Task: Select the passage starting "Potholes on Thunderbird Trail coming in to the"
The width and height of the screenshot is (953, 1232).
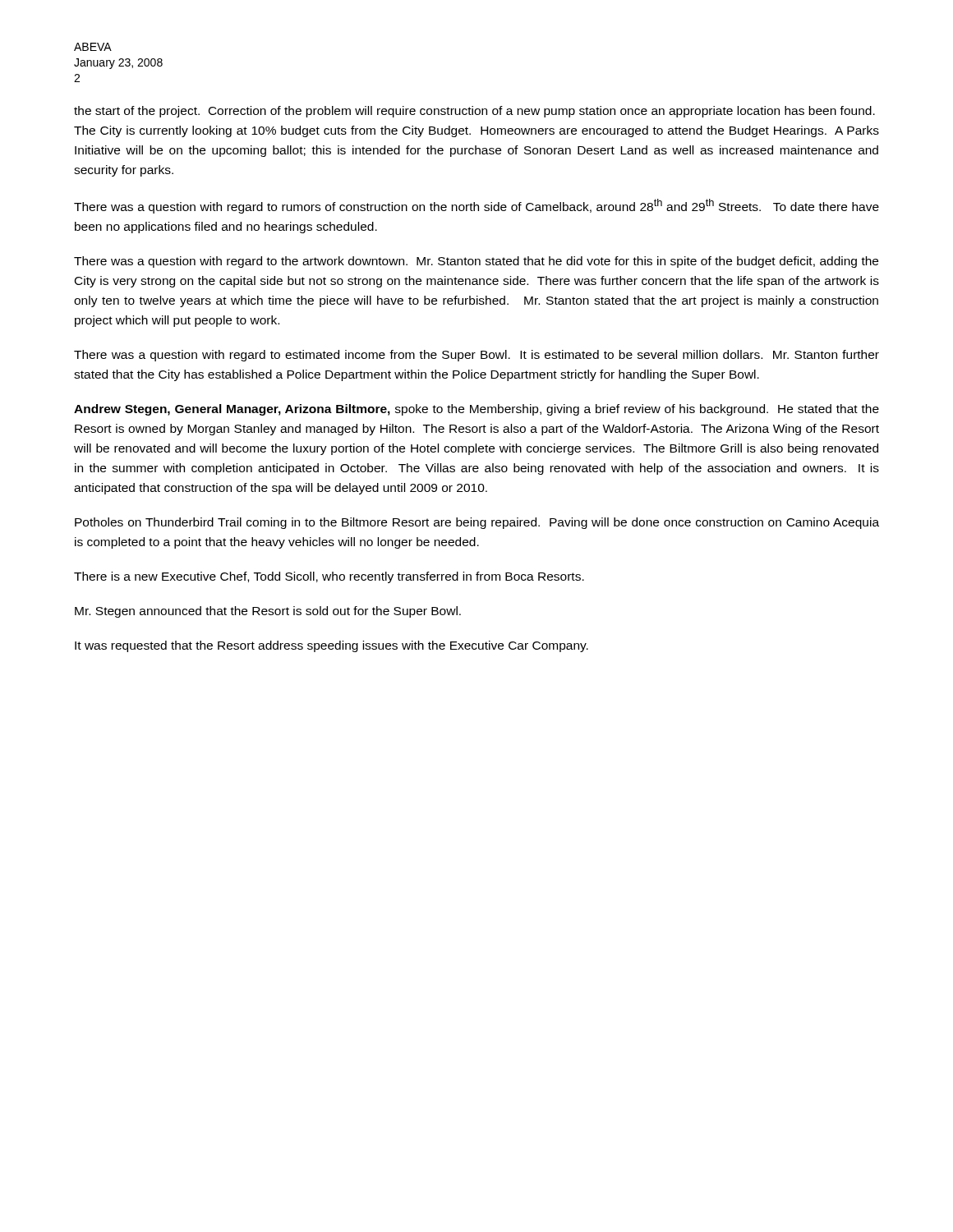Action: coord(476,532)
